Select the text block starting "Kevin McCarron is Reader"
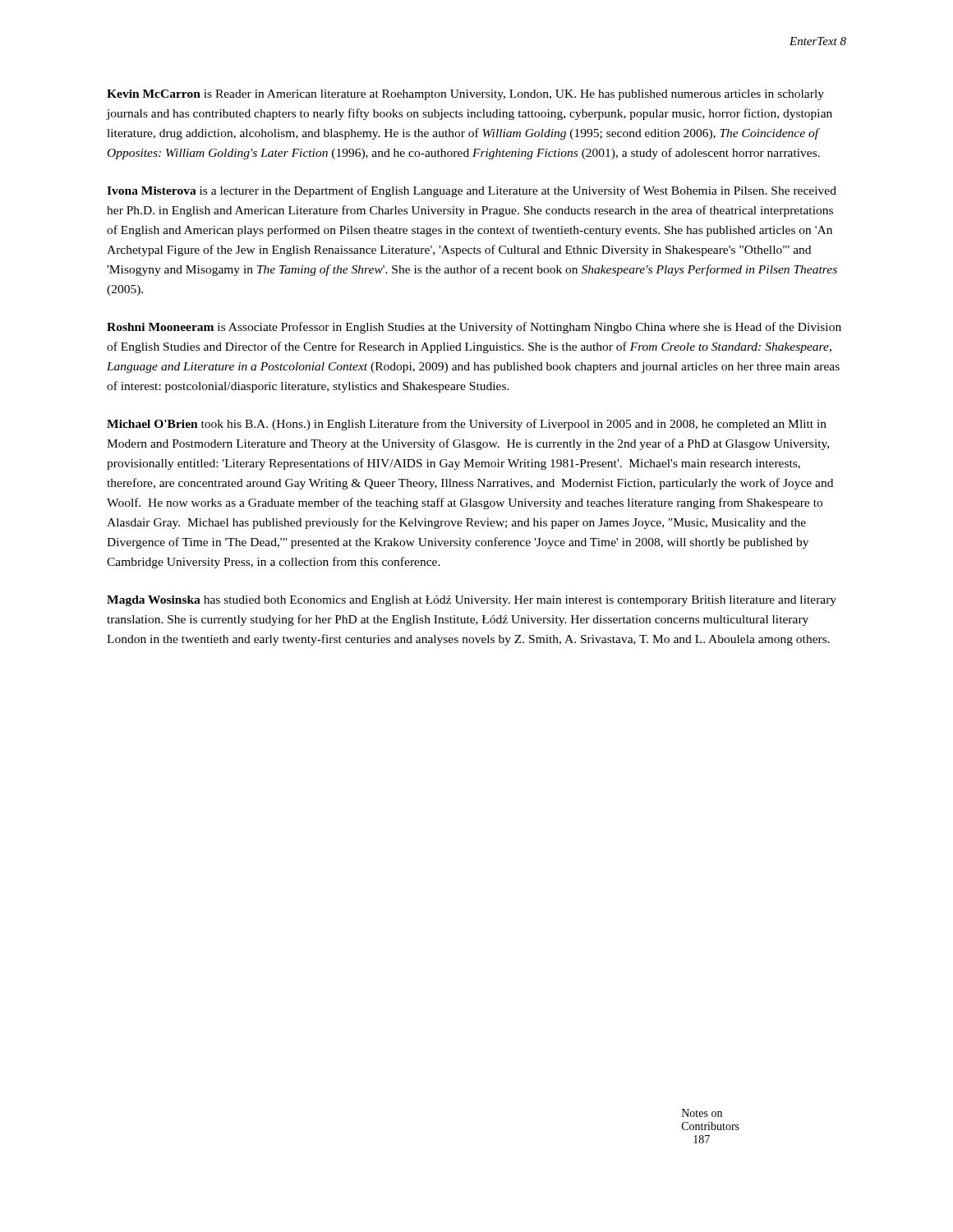This screenshot has width=953, height=1232. (476, 123)
